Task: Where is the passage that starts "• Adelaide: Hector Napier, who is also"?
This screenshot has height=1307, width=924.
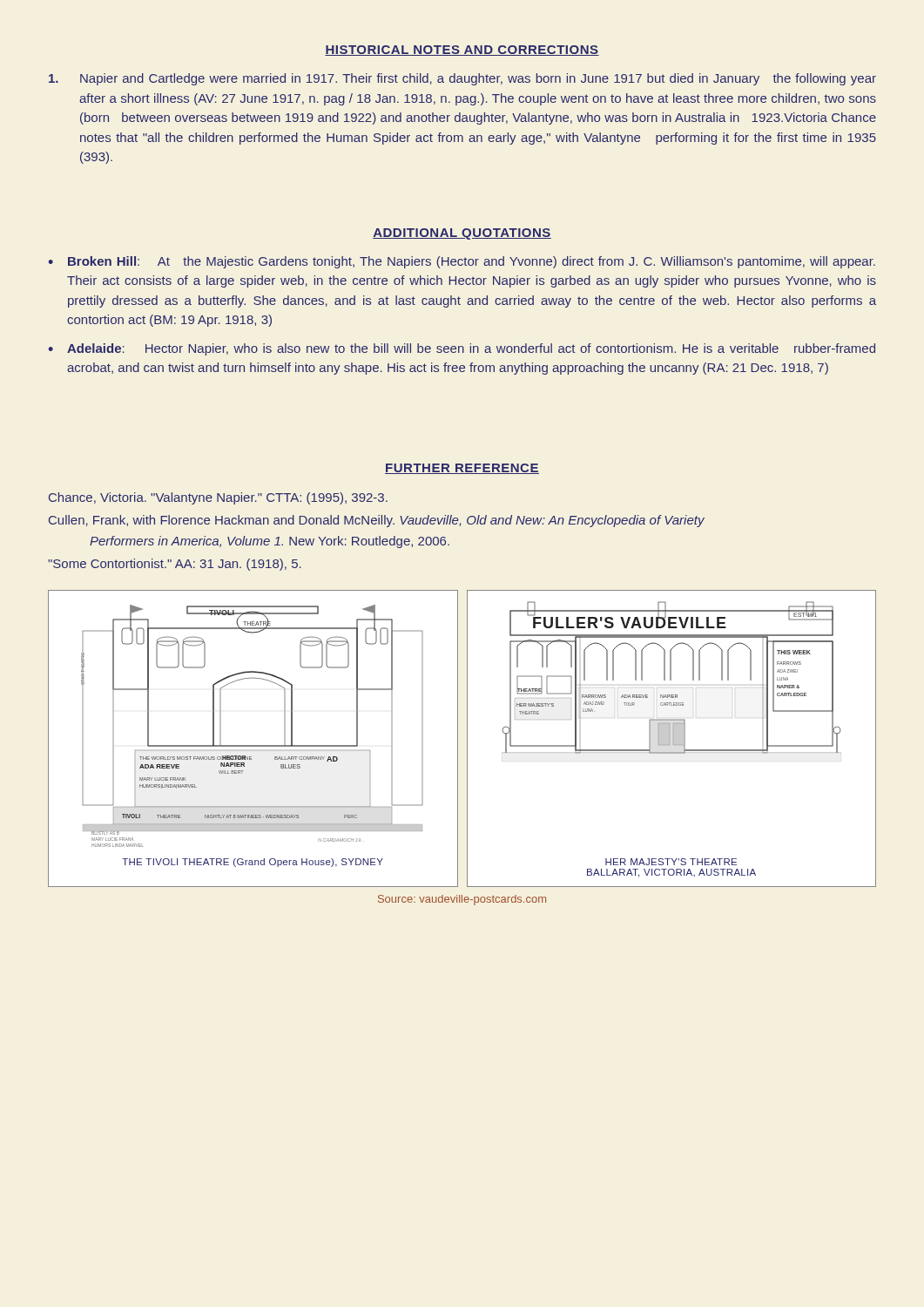Action: 462,358
